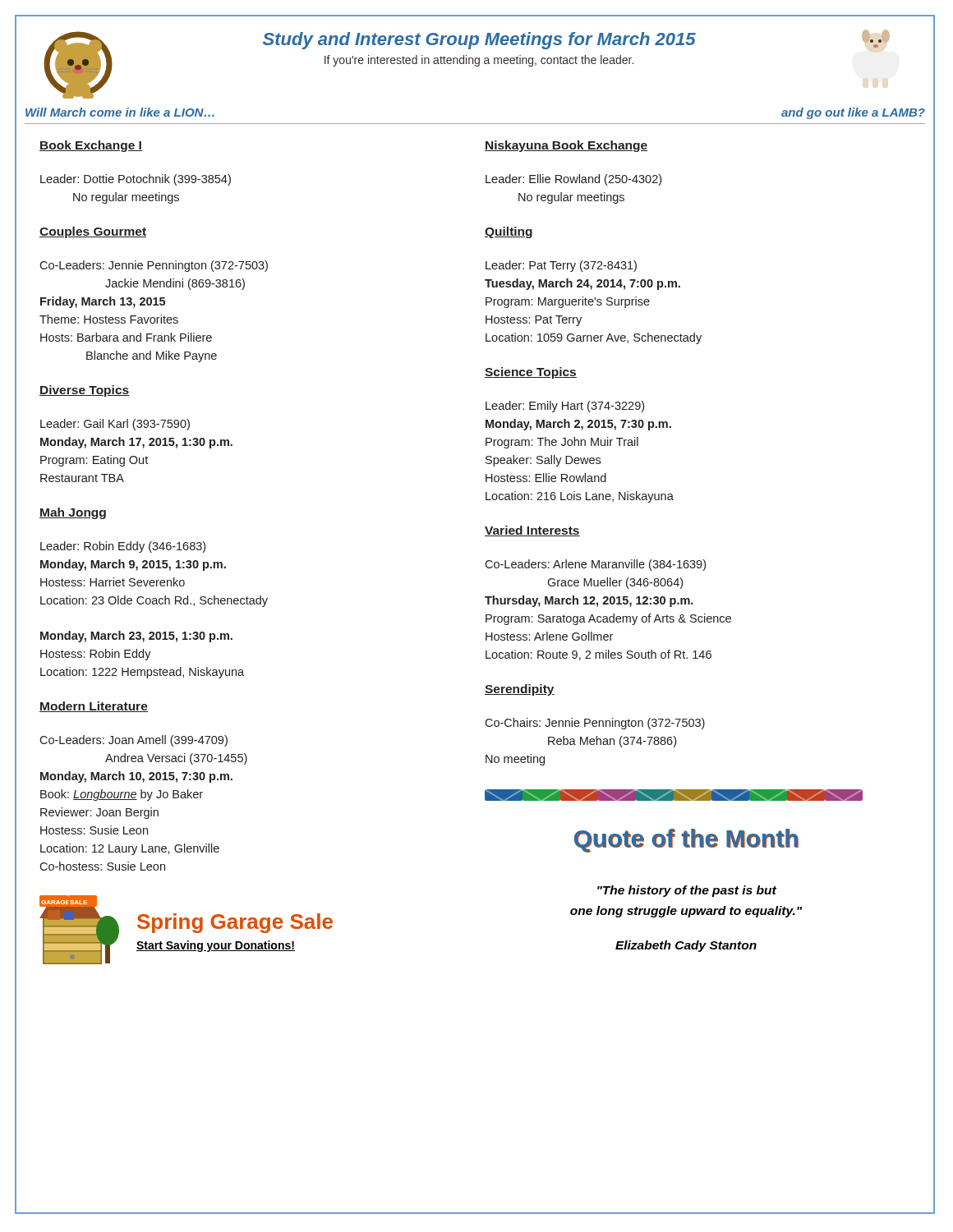Screen dimensions: 1232x953
Task: Locate the text starting "Varied Interests"
Action: pyautogui.click(x=532, y=531)
